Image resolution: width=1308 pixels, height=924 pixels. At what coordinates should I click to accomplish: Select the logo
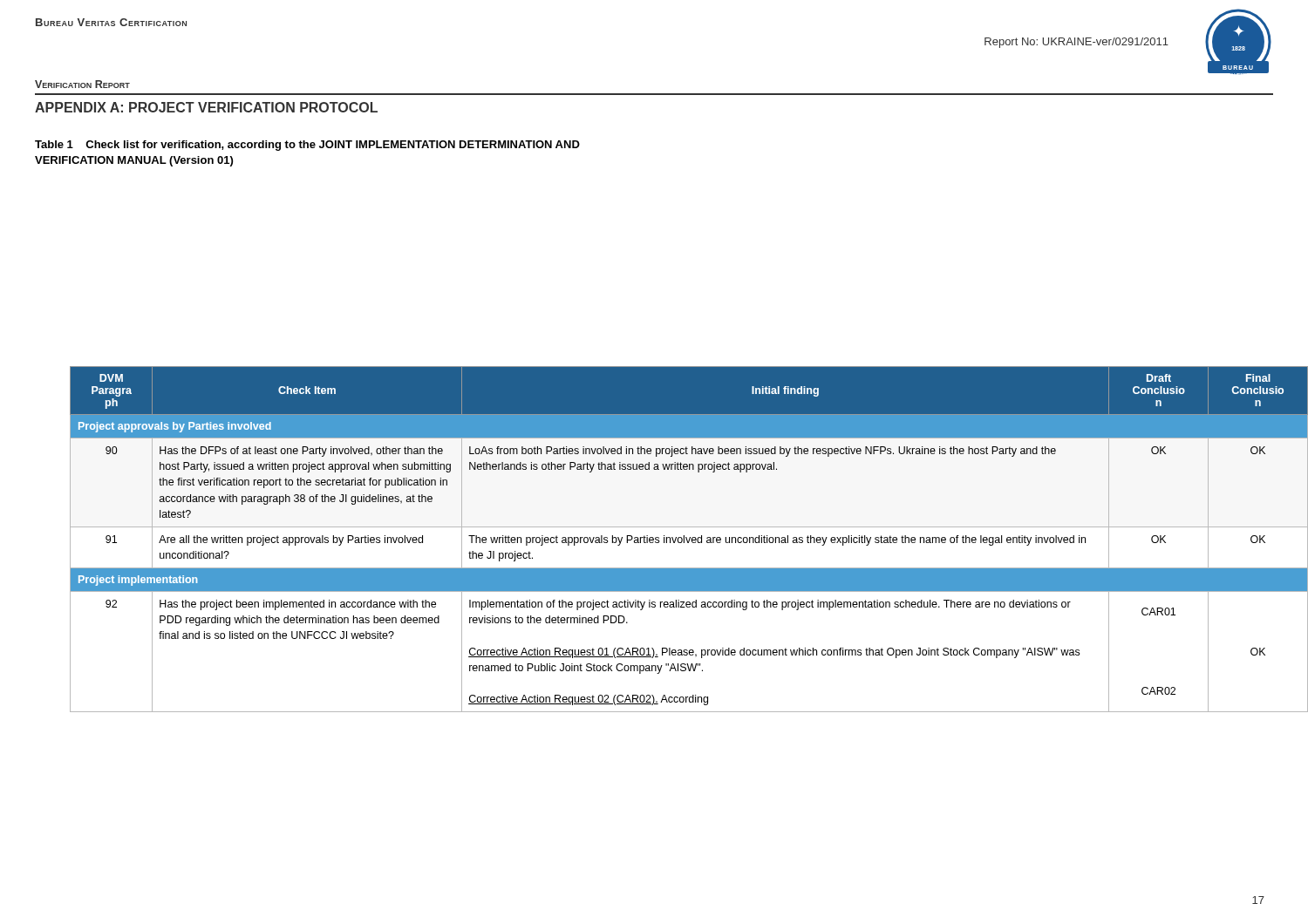tap(1238, 44)
